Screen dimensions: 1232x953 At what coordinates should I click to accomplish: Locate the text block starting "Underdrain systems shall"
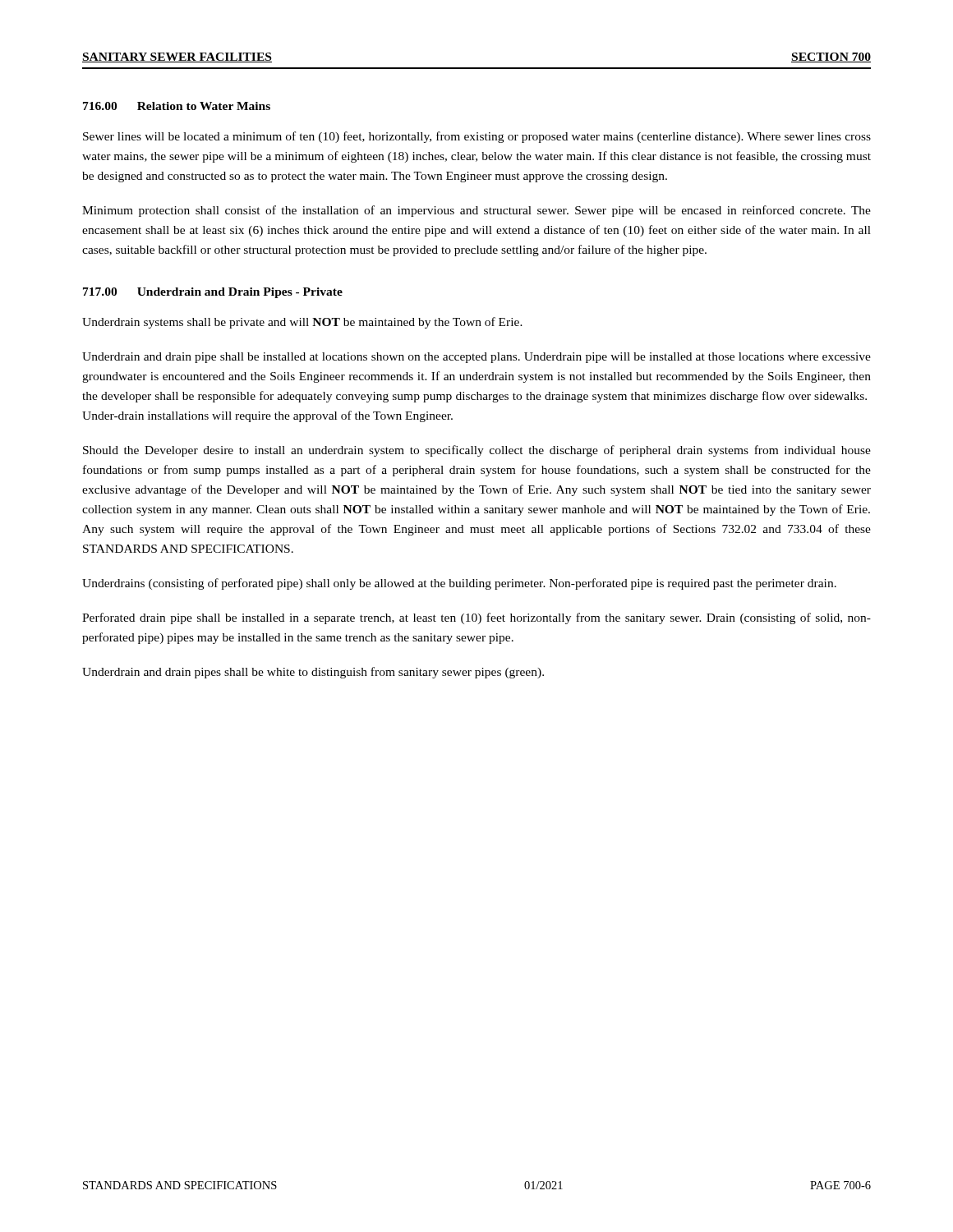point(302,322)
